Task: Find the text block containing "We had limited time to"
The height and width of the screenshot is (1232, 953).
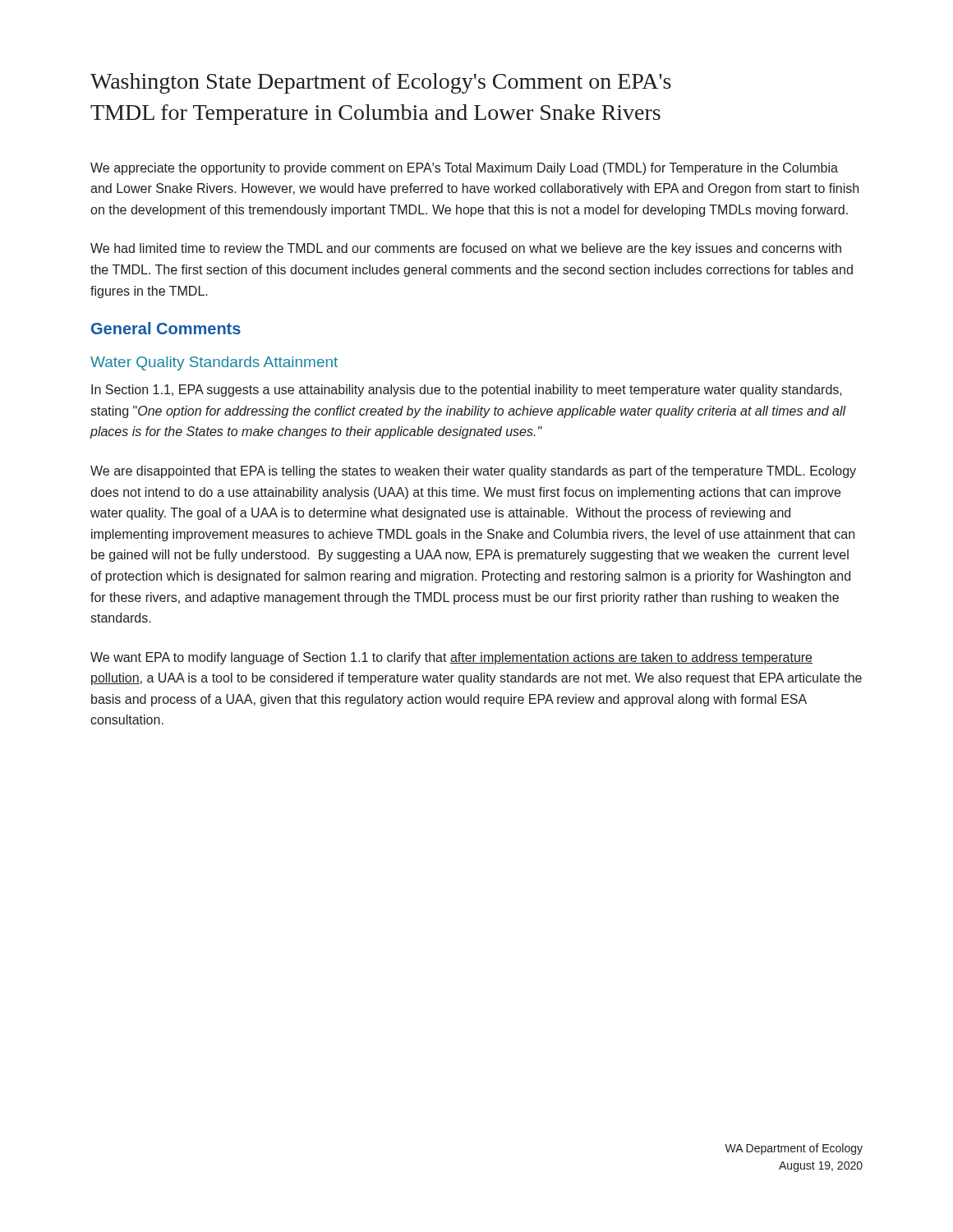Action: 472,270
